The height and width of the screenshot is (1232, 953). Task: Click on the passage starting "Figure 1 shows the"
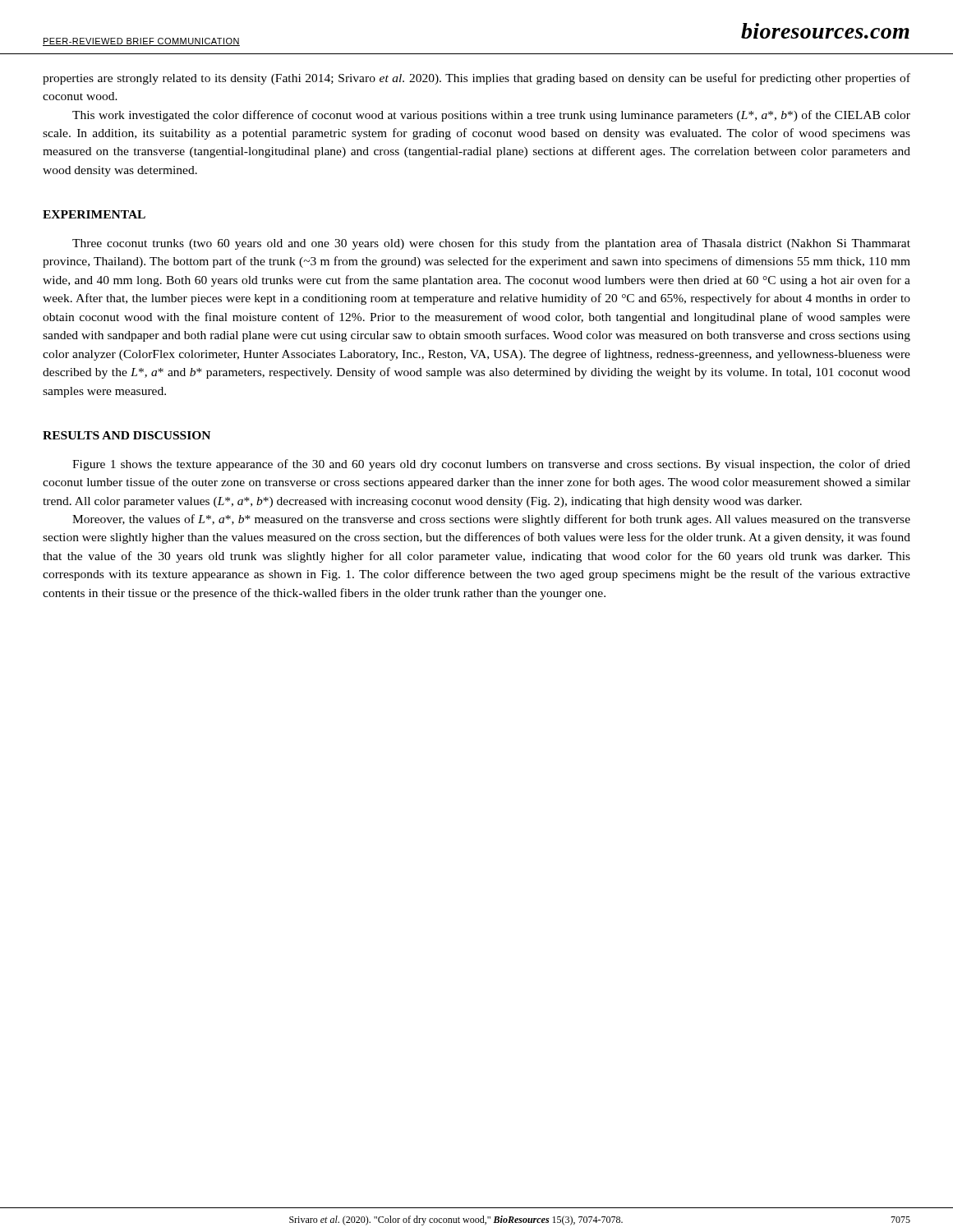tap(476, 528)
